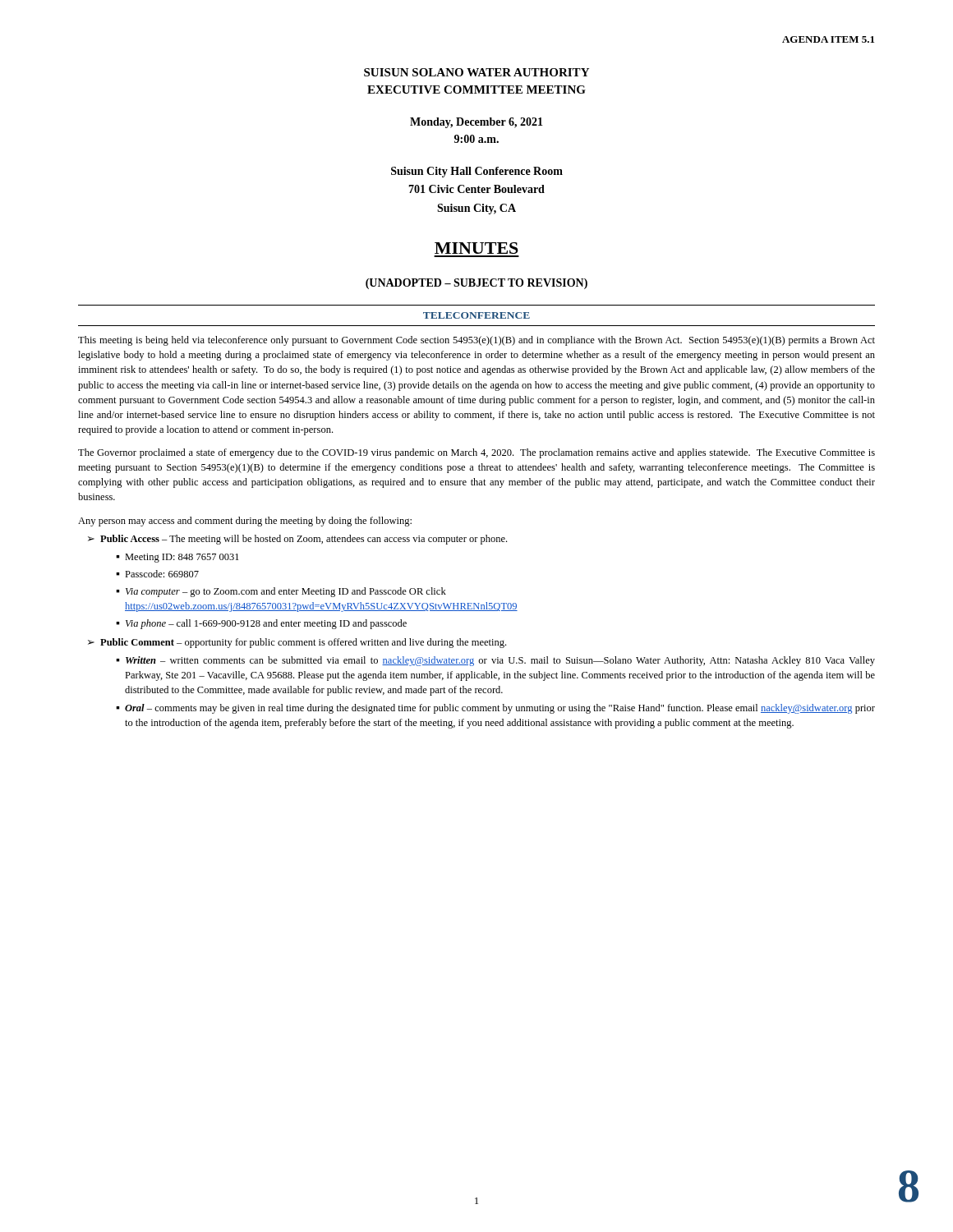Navigate to the passage starting "The Governor proclaimed"
Screen dimensions: 1232x953
pos(476,475)
